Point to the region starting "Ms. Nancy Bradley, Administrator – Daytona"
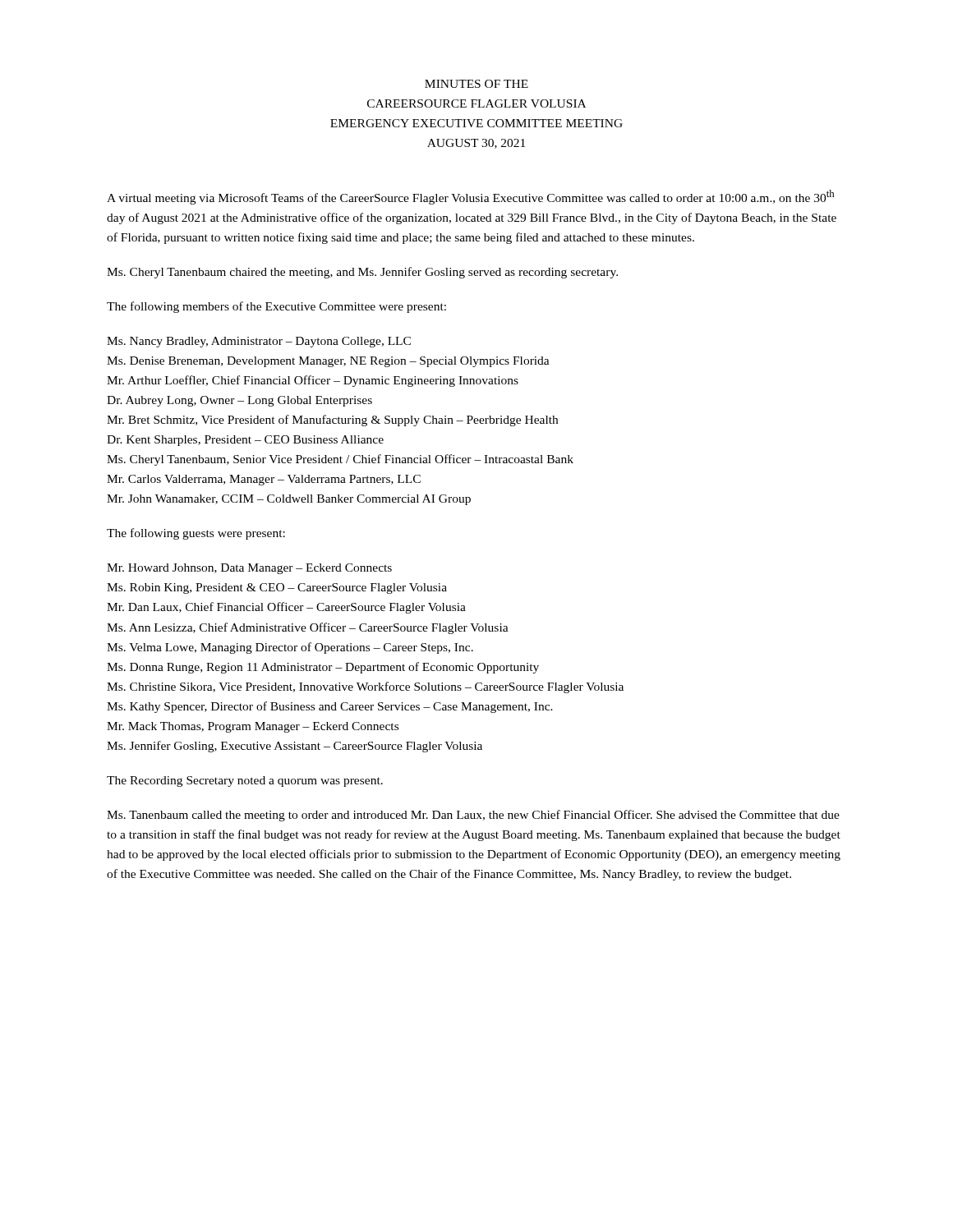953x1232 pixels. (259, 341)
